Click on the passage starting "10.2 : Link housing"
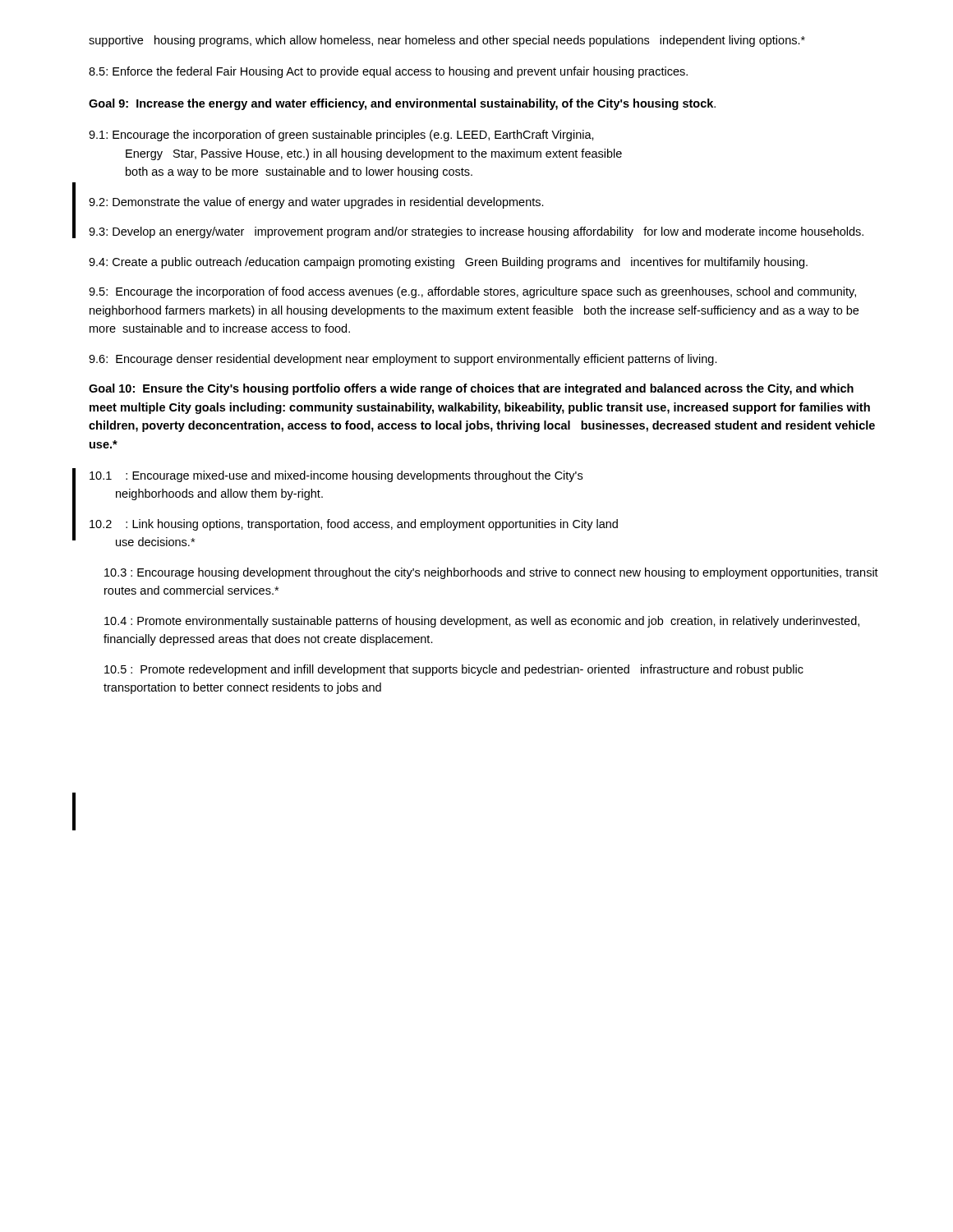953x1232 pixels. (354, 533)
